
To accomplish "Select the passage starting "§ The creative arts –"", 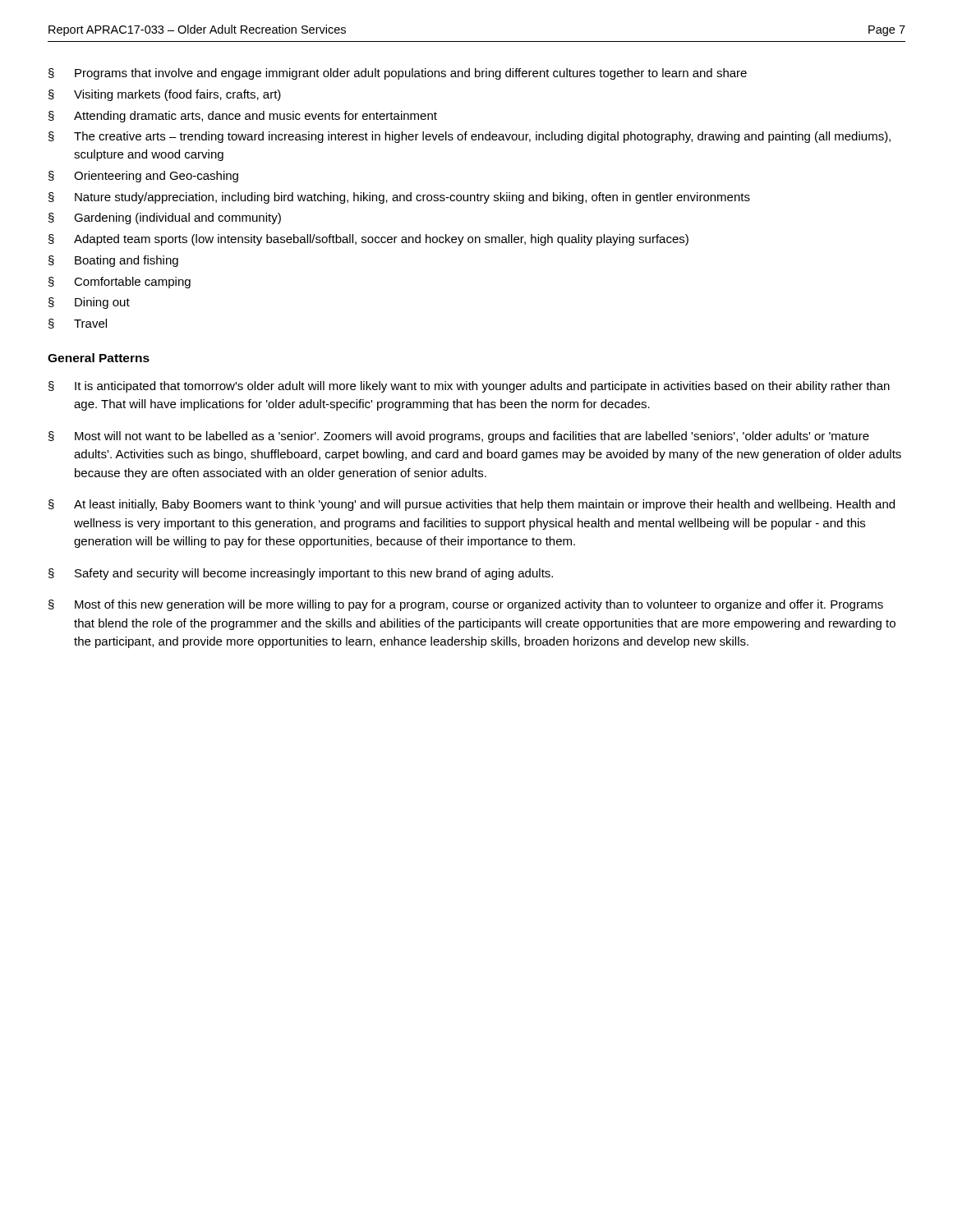I will click(476, 145).
